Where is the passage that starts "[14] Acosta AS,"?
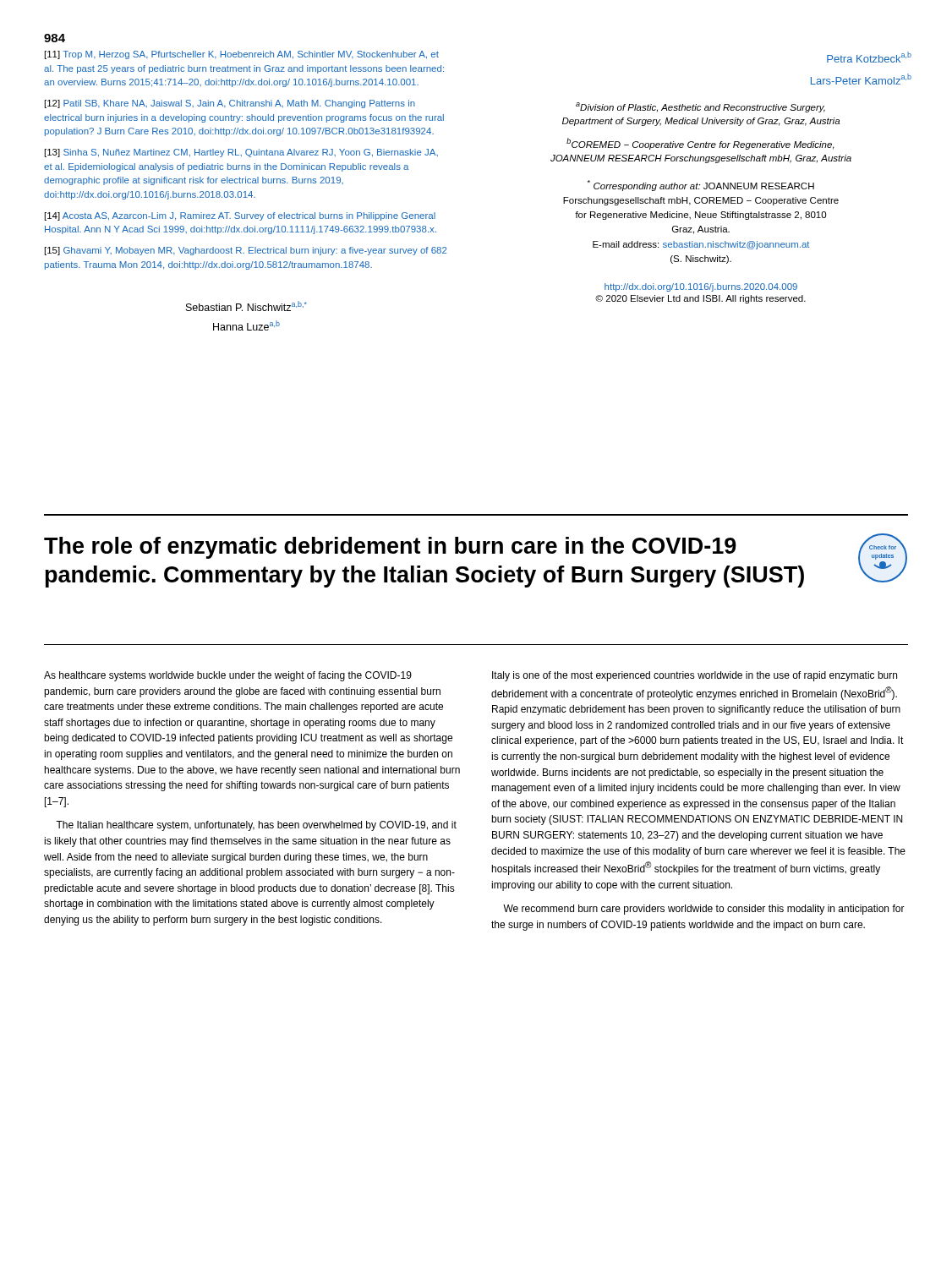952x1268 pixels. [x=241, y=222]
